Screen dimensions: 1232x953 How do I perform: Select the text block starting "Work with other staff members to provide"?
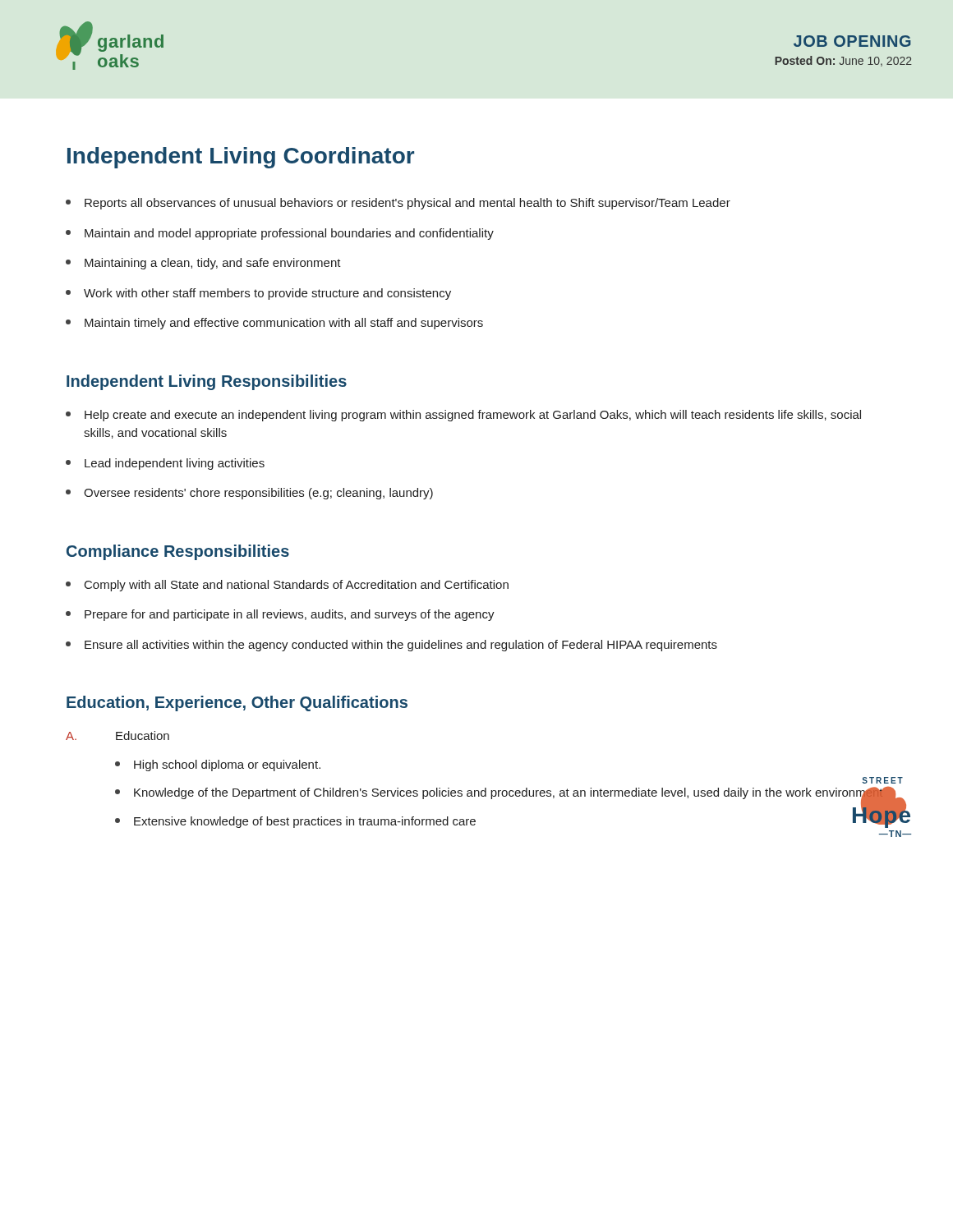(258, 293)
